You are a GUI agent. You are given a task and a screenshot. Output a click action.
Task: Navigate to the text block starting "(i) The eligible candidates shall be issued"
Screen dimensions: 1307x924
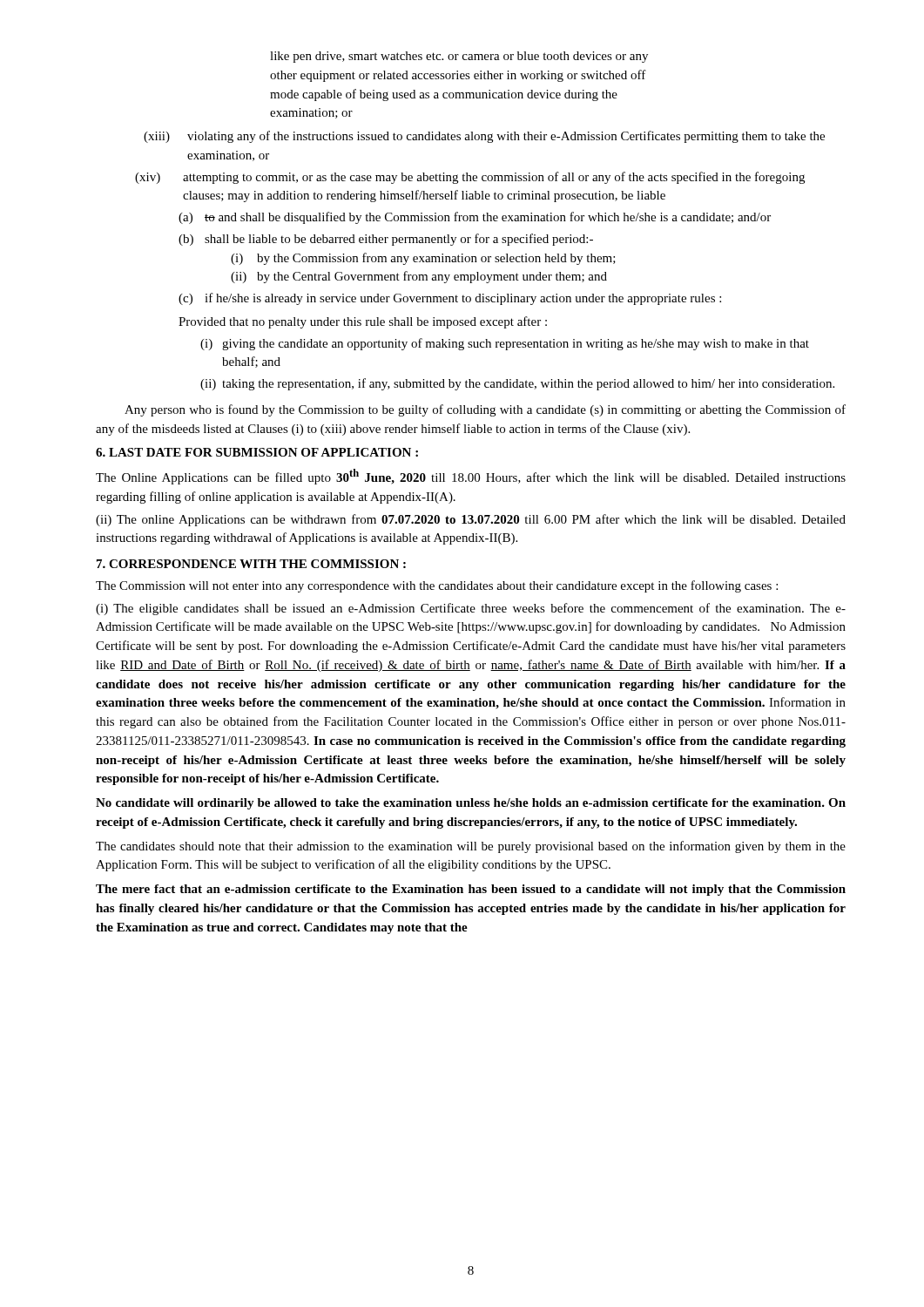pyautogui.click(x=471, y=693)
